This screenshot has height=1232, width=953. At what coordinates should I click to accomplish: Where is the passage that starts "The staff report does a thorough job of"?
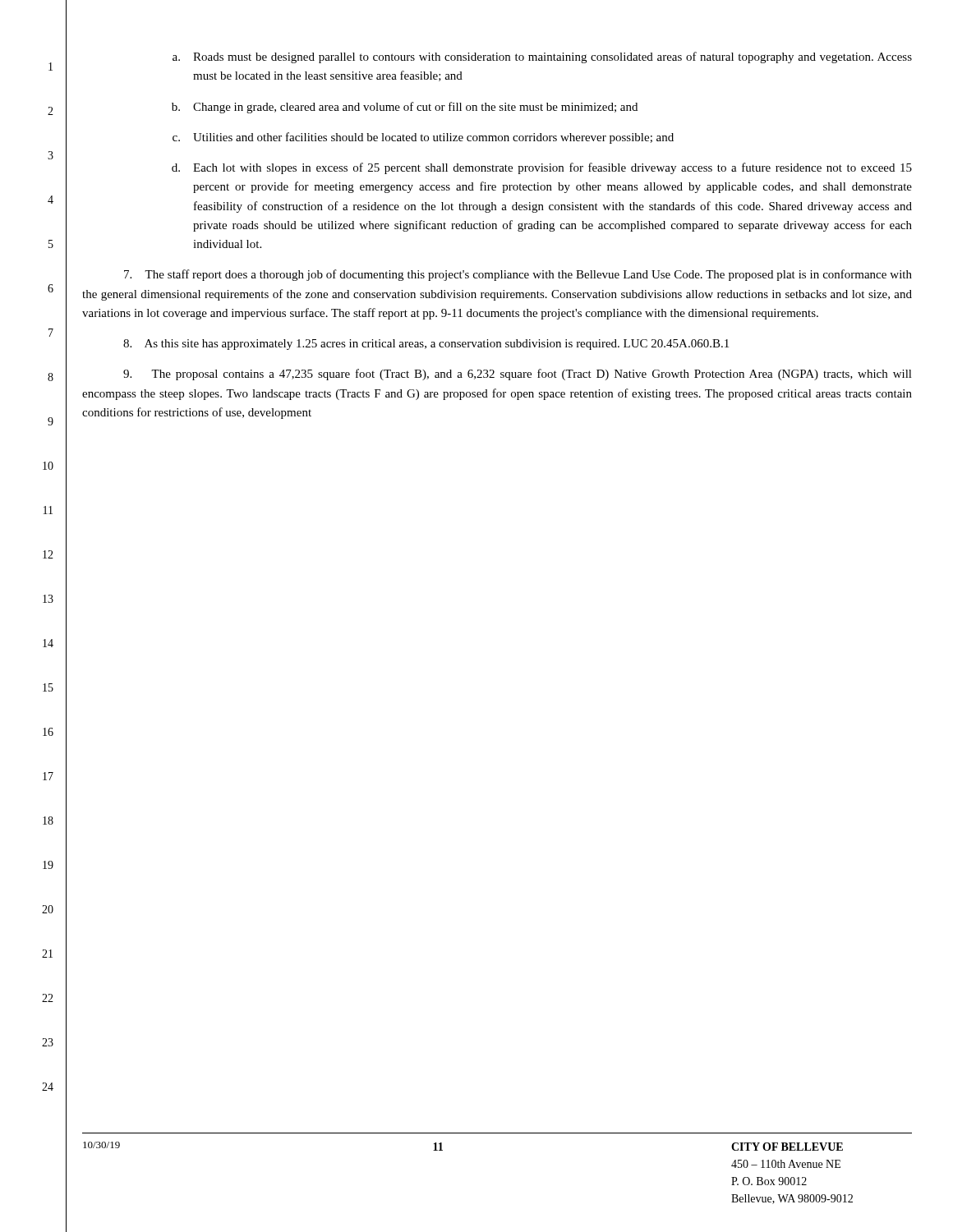[497, 294]
